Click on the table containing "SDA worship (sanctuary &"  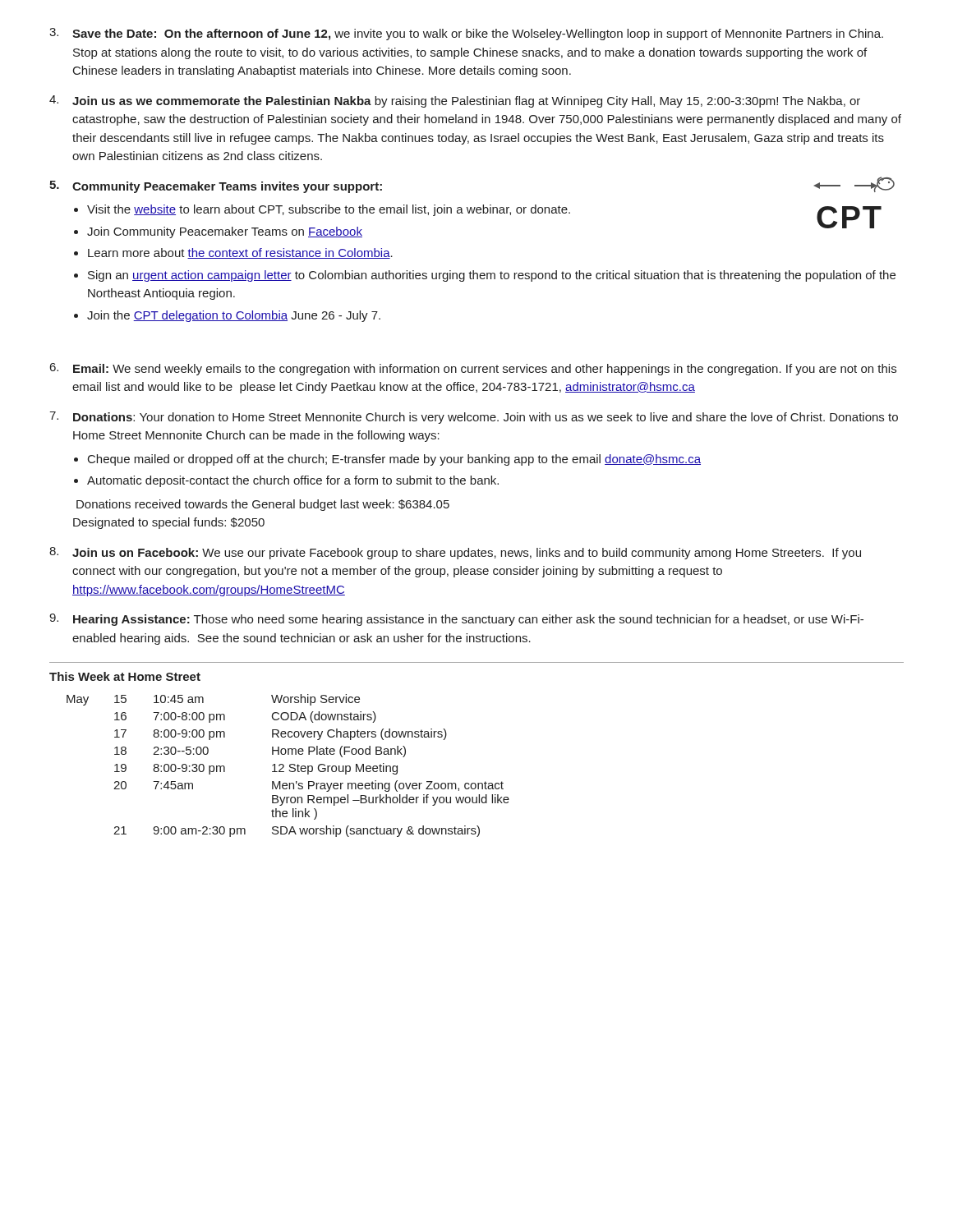click(476, 764)
